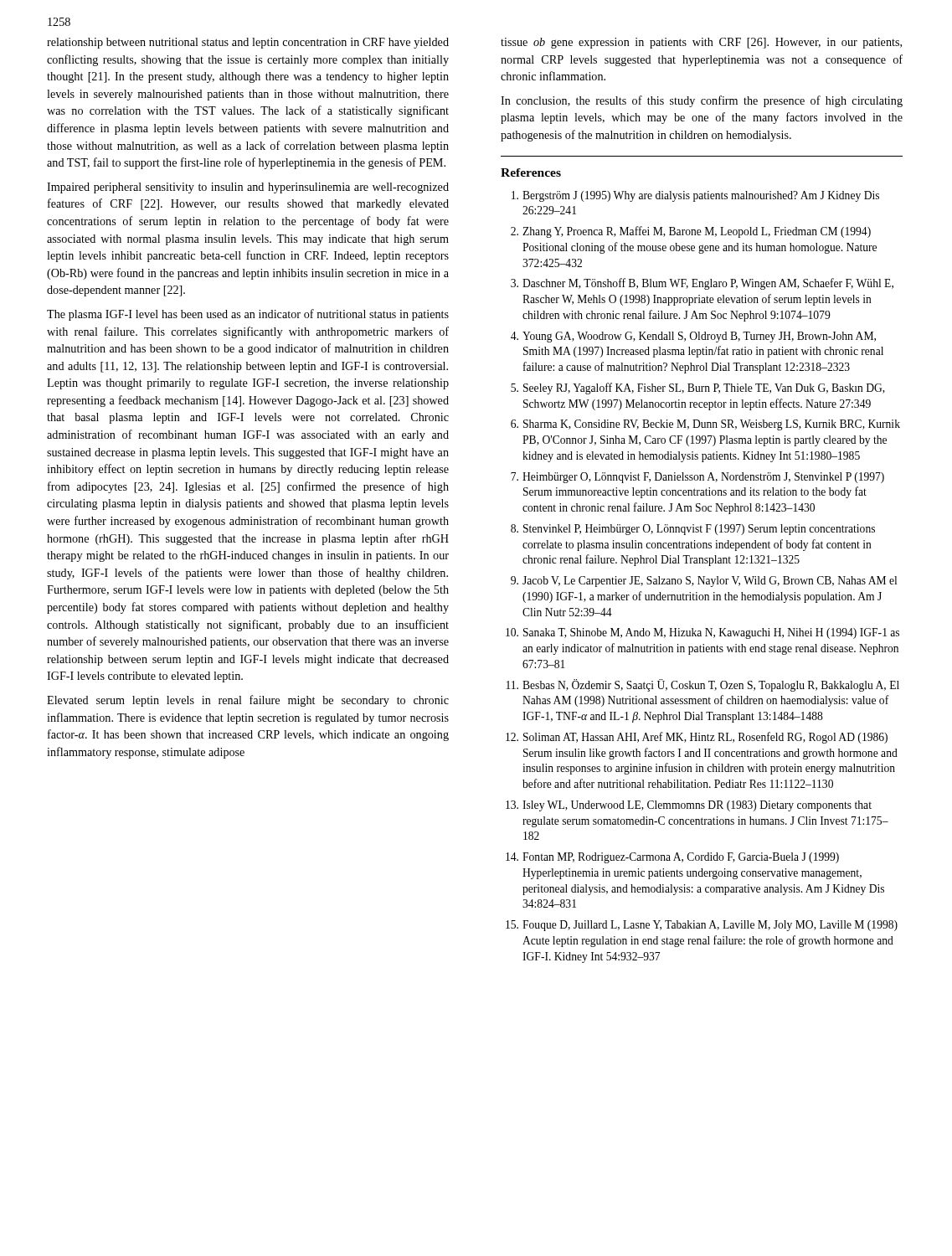Where is the passage that starts "relationship between nutritional status"?
Viewport: 952px width, 1256px height.
click(248, 102)
